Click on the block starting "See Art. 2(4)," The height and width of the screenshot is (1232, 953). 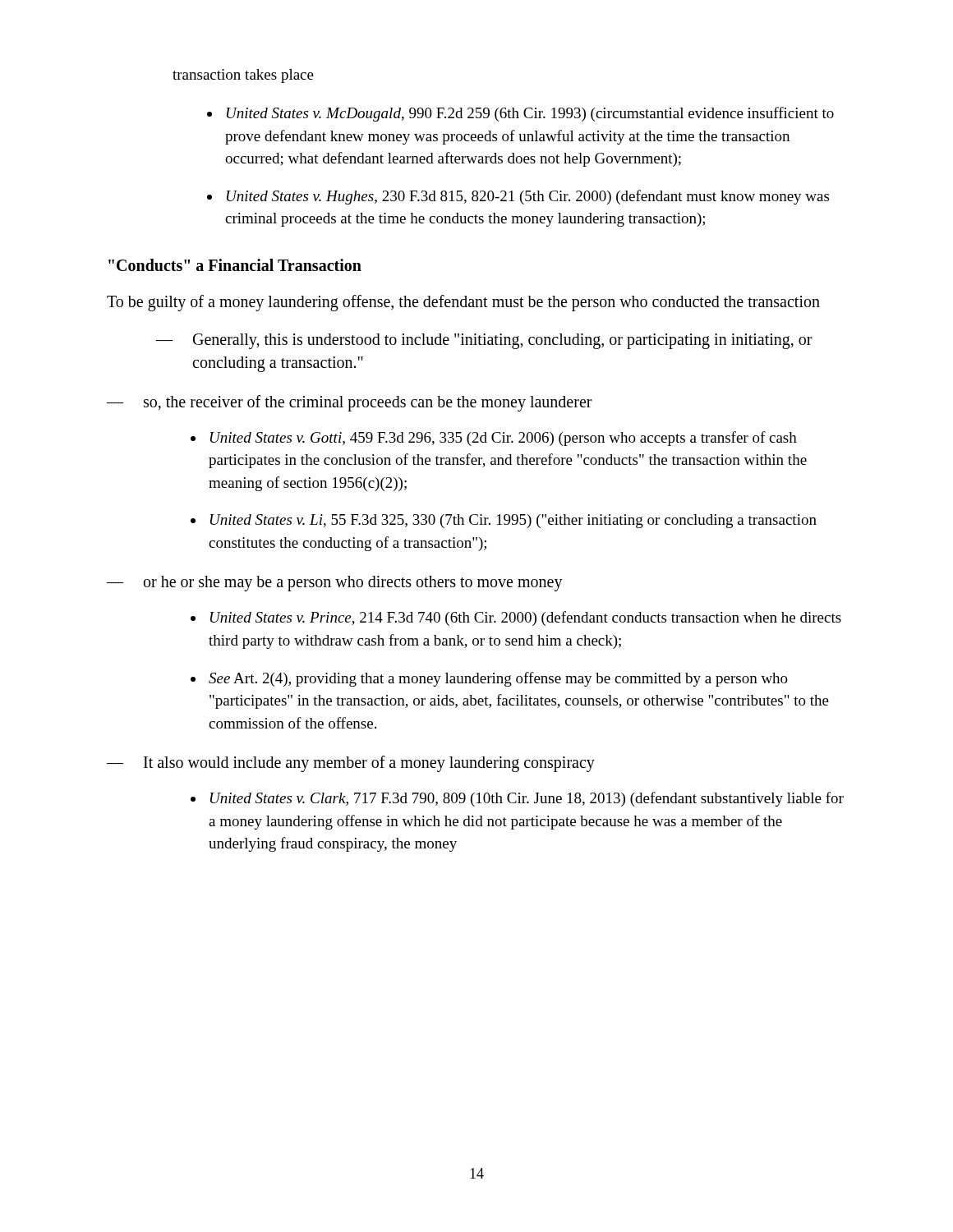click(519, 700)
